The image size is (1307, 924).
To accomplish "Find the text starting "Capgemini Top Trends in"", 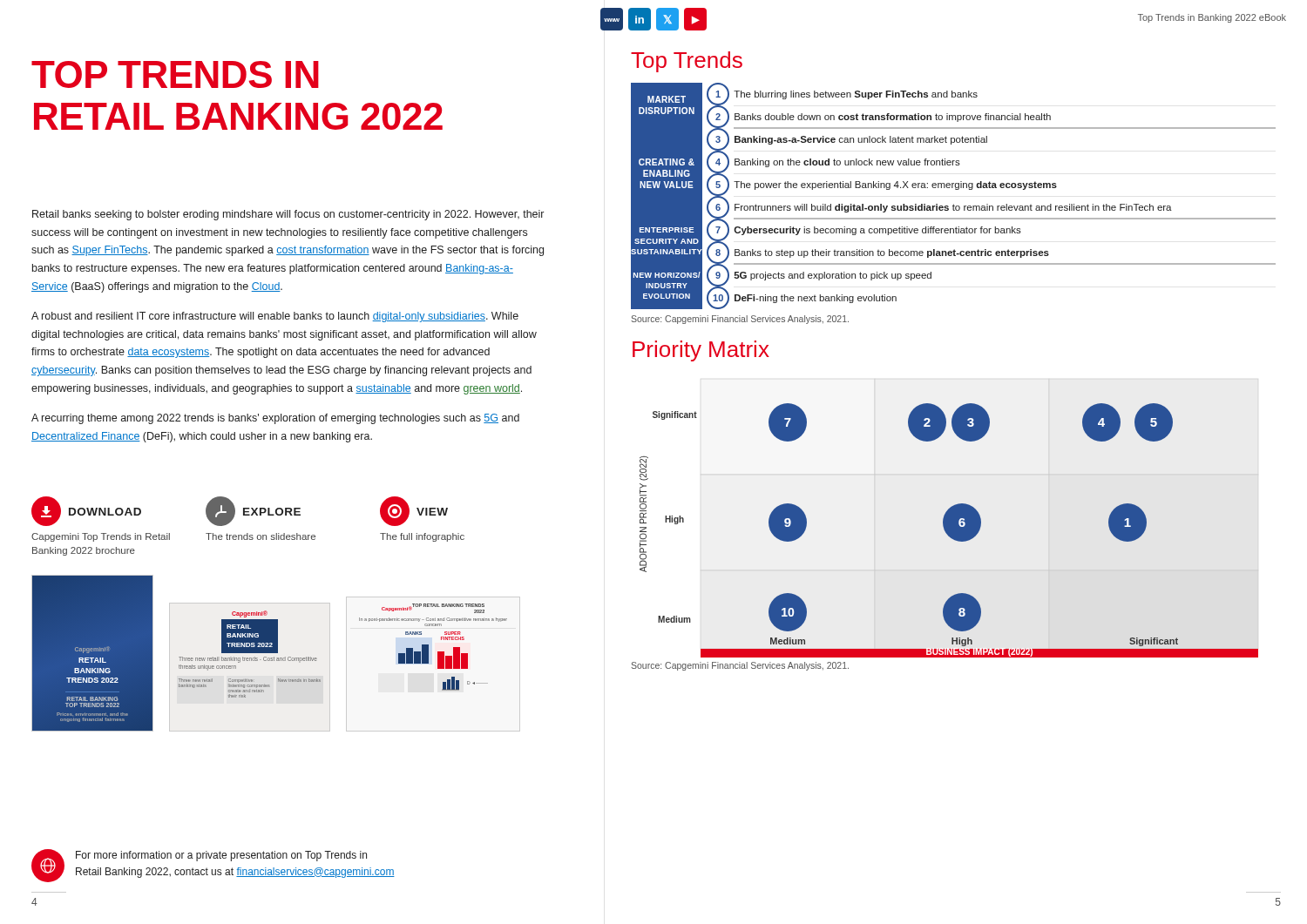I will pos(101,543).
